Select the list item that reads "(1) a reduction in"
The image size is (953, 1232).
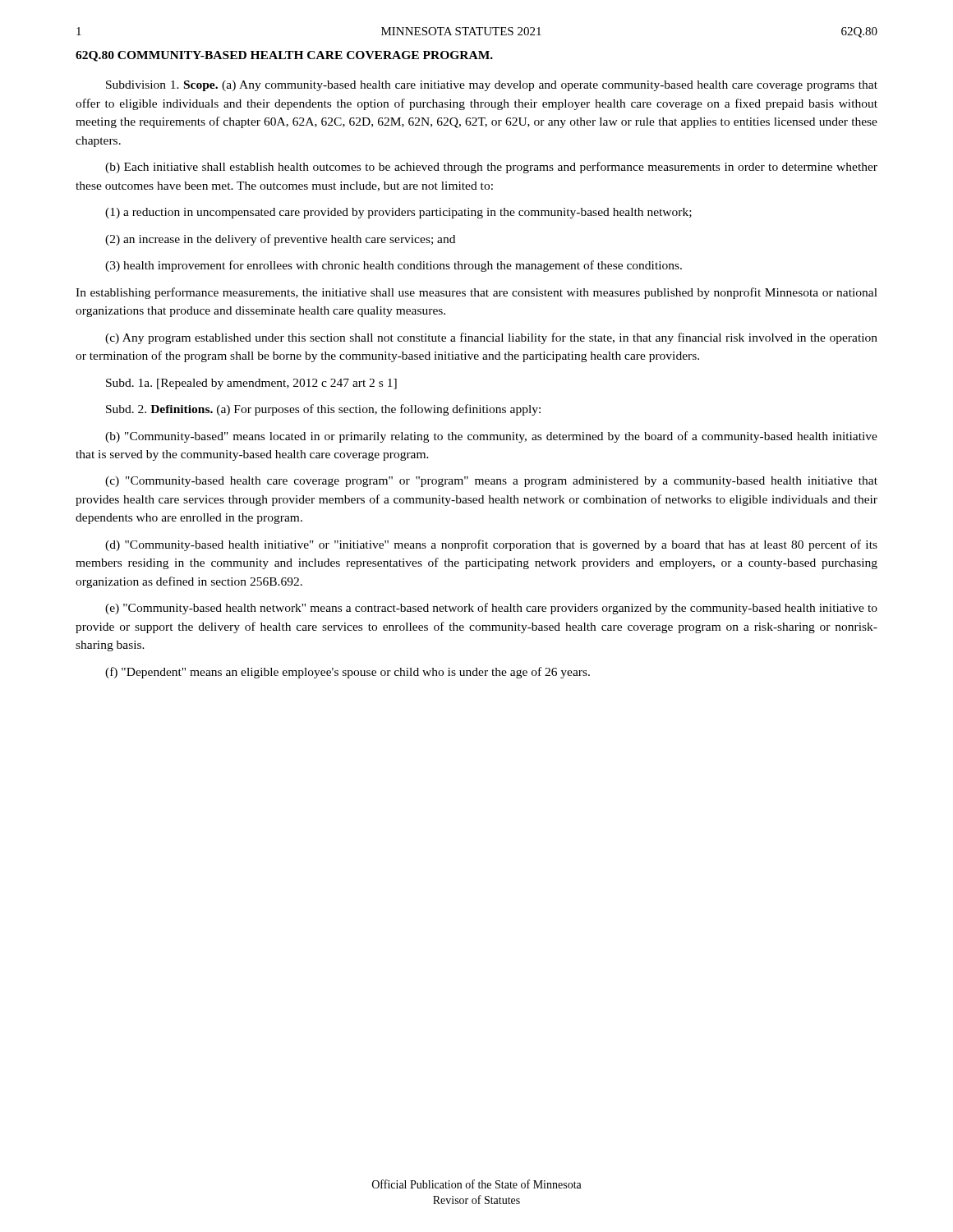tap(399, 212)
